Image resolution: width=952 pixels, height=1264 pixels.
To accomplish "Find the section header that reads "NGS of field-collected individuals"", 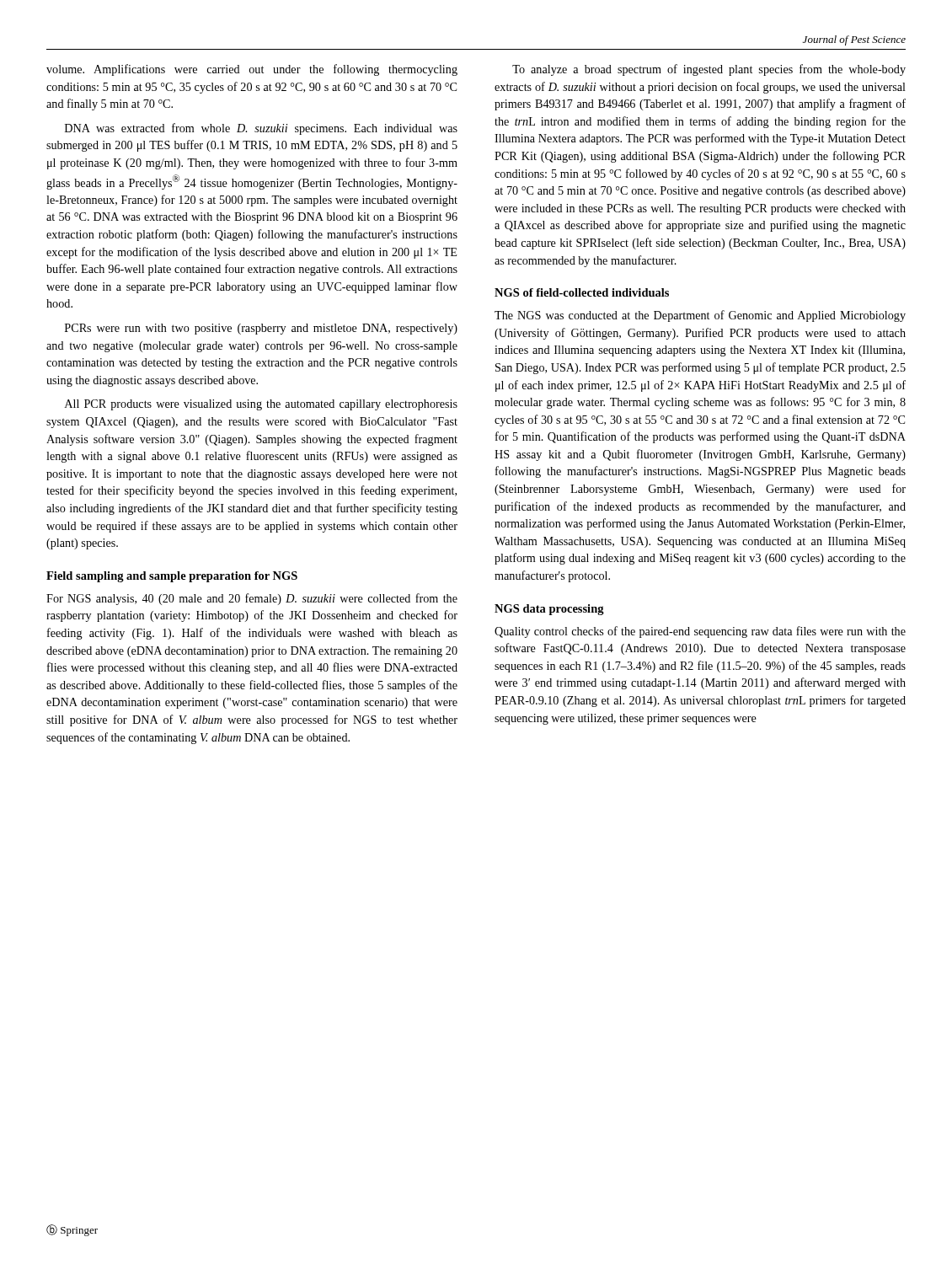I will click(x=582, y=292).
